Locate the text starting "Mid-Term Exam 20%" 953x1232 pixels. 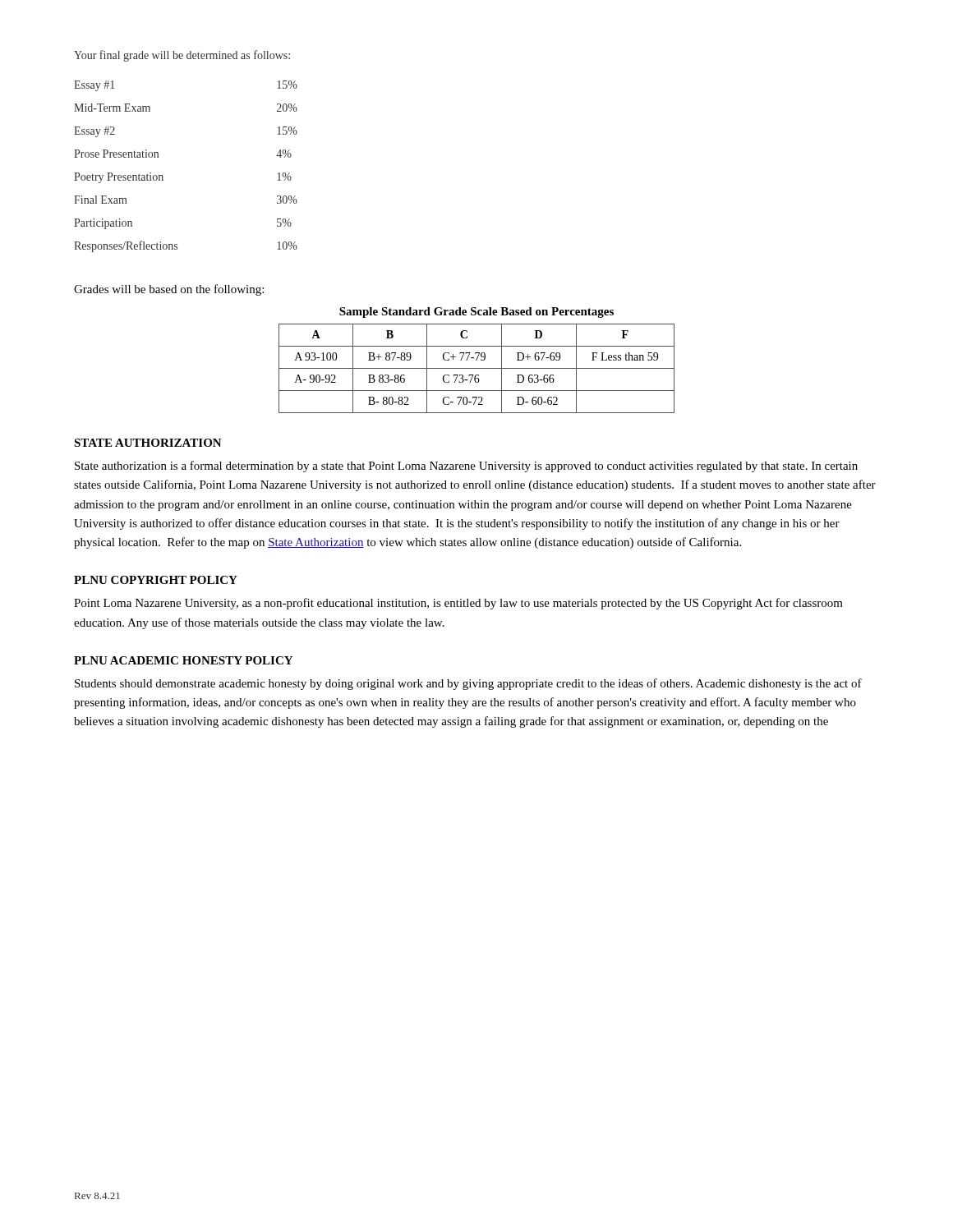(x=114, y=107)
